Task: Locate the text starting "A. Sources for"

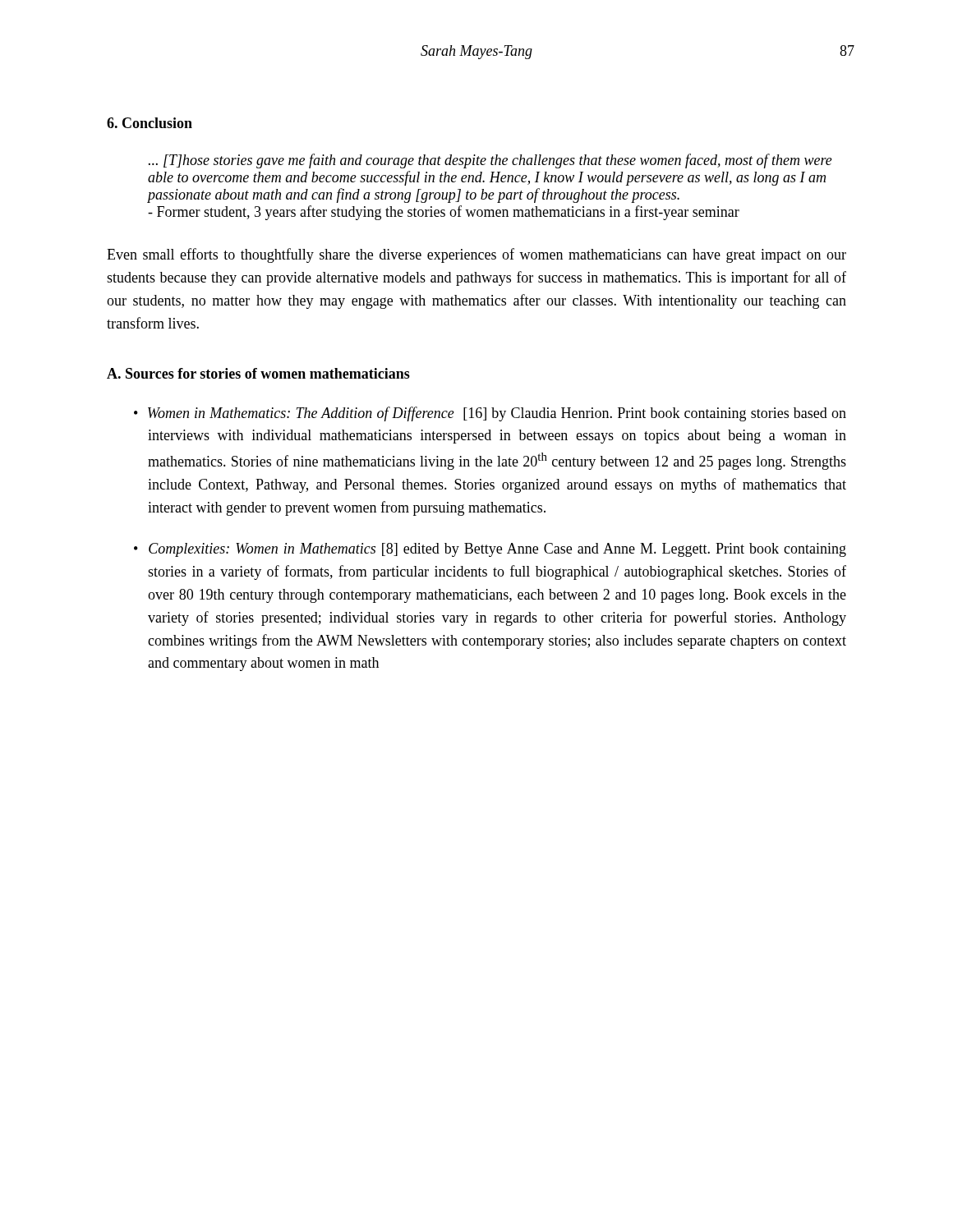Action: click(258, 373)
